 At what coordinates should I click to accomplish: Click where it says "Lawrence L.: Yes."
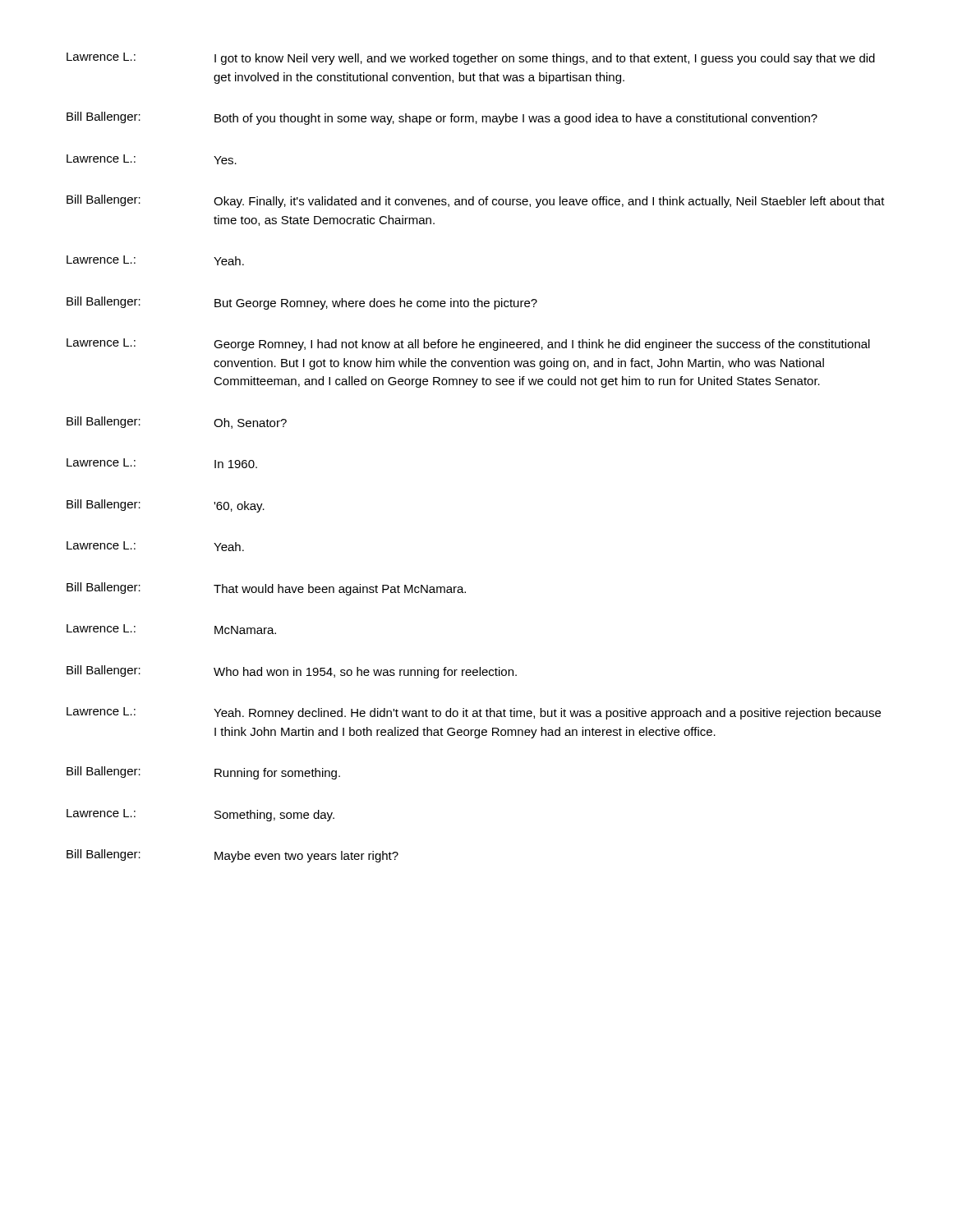(101, 158)
